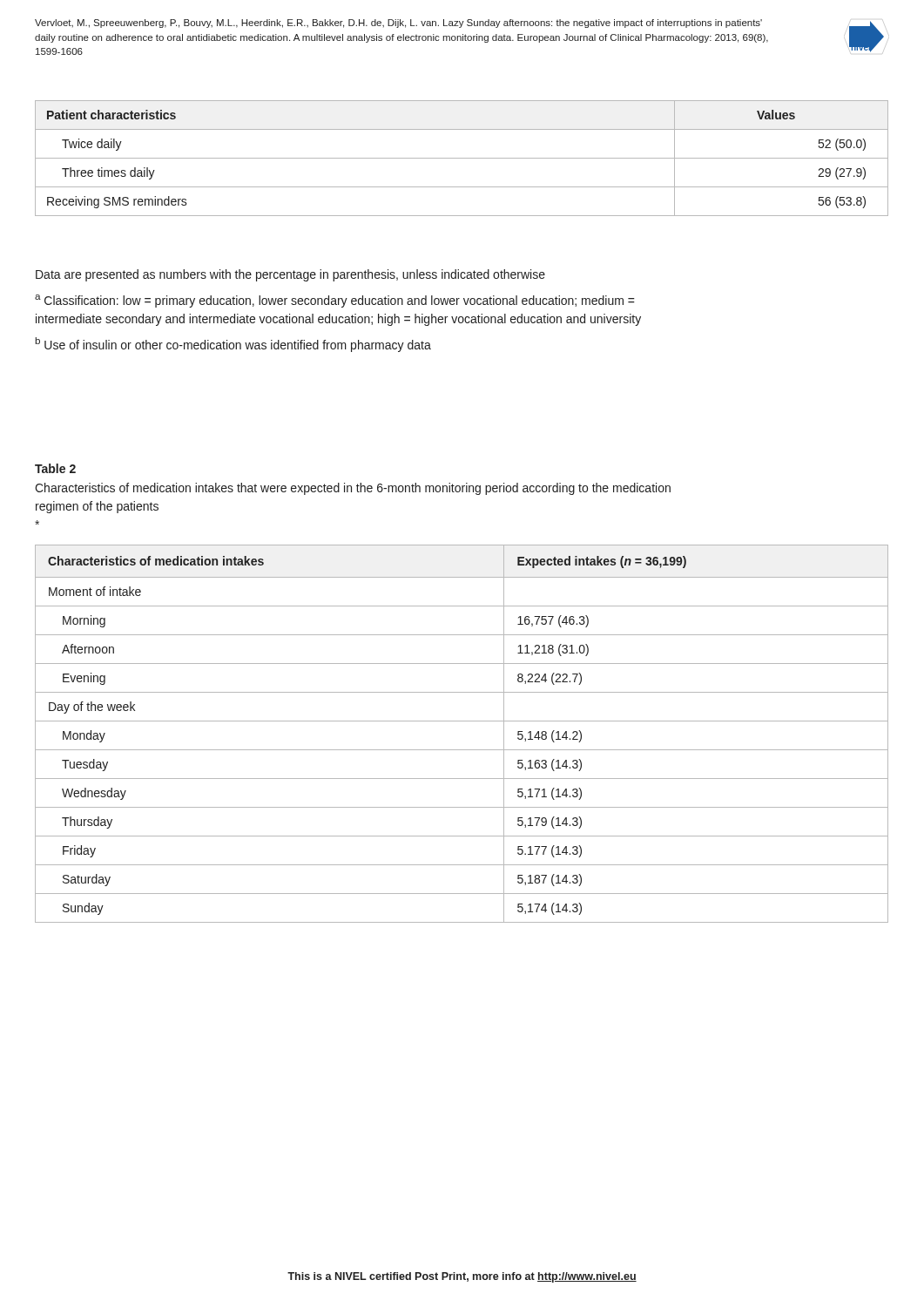Select the table that reads "Twice daily"
The width and height of the screenshot is (924, 1307).
tap(462, 158)
